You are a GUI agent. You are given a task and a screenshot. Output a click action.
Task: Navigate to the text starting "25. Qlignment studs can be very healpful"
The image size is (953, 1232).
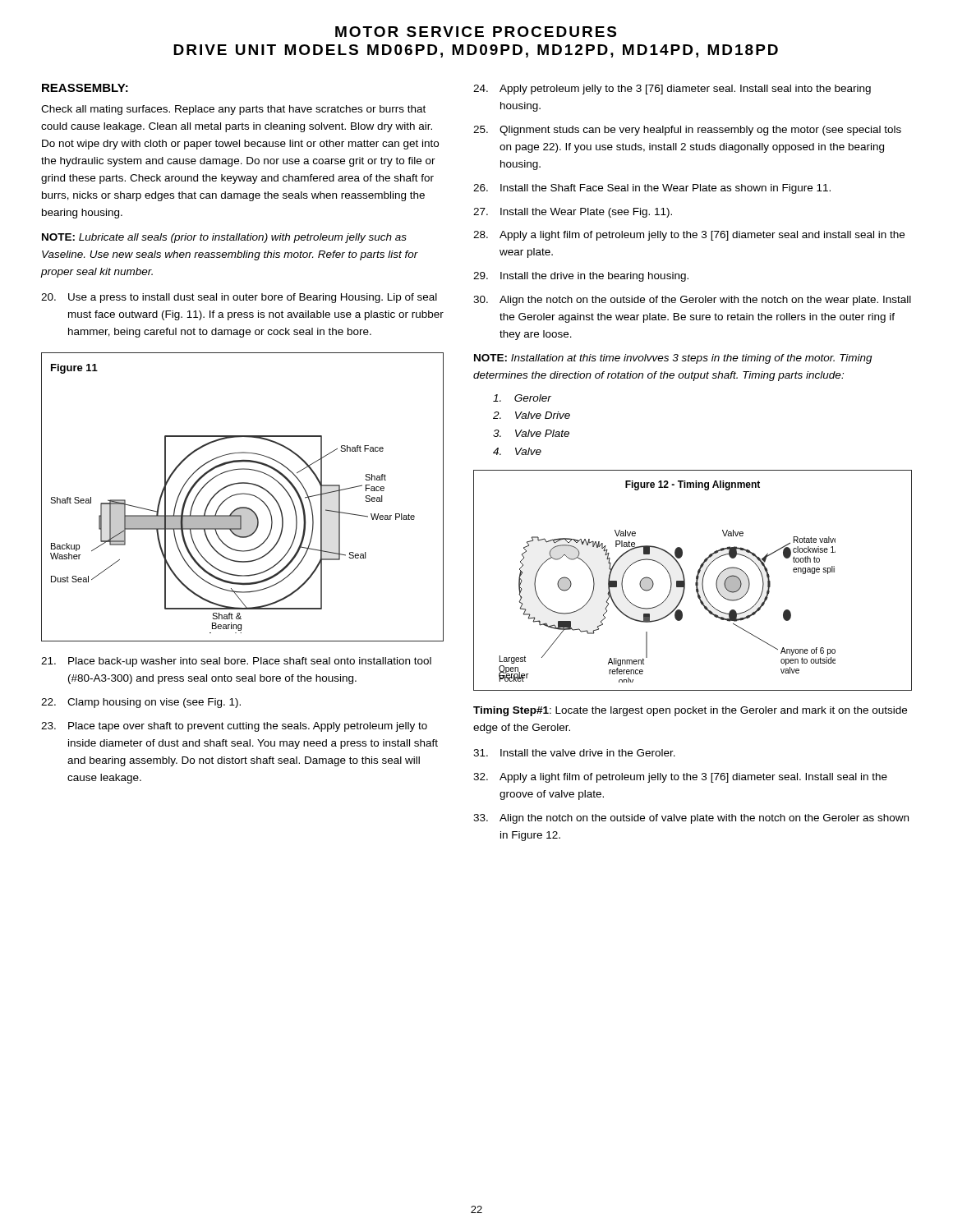tap(693, 147)
